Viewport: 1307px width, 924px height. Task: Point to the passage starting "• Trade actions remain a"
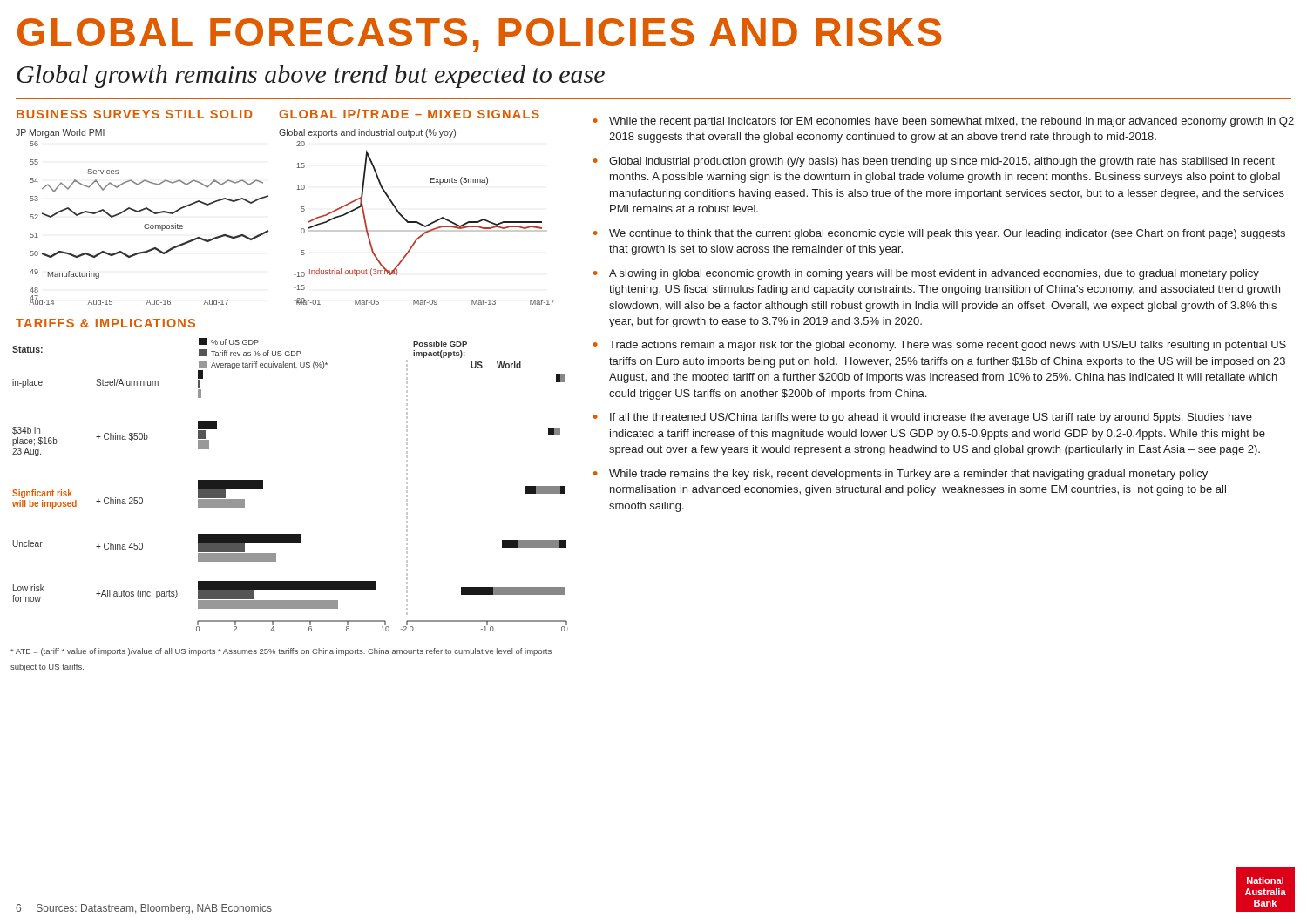945,370
